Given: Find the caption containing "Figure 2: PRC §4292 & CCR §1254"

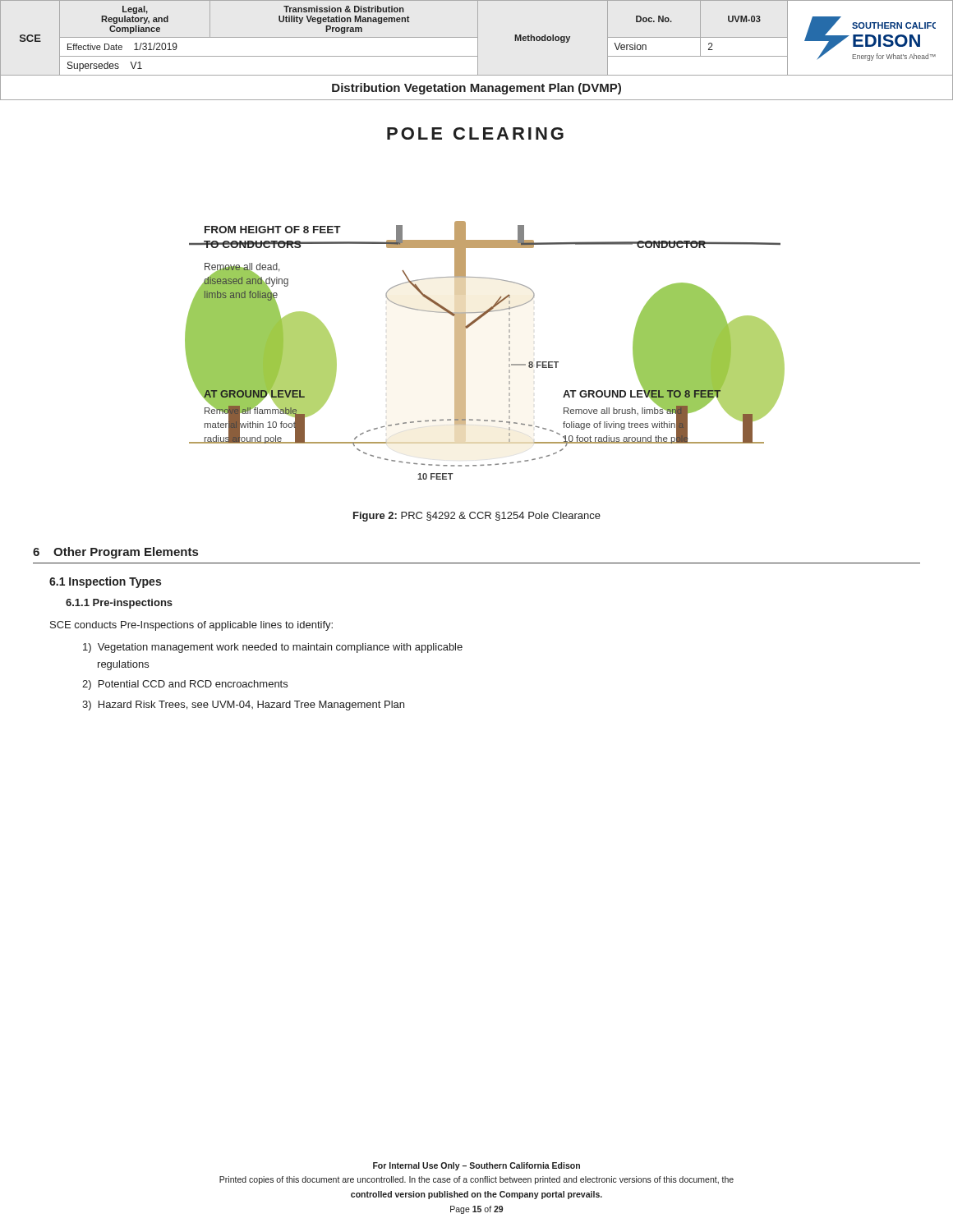Looking at the screenshot, I should [476, 515].
